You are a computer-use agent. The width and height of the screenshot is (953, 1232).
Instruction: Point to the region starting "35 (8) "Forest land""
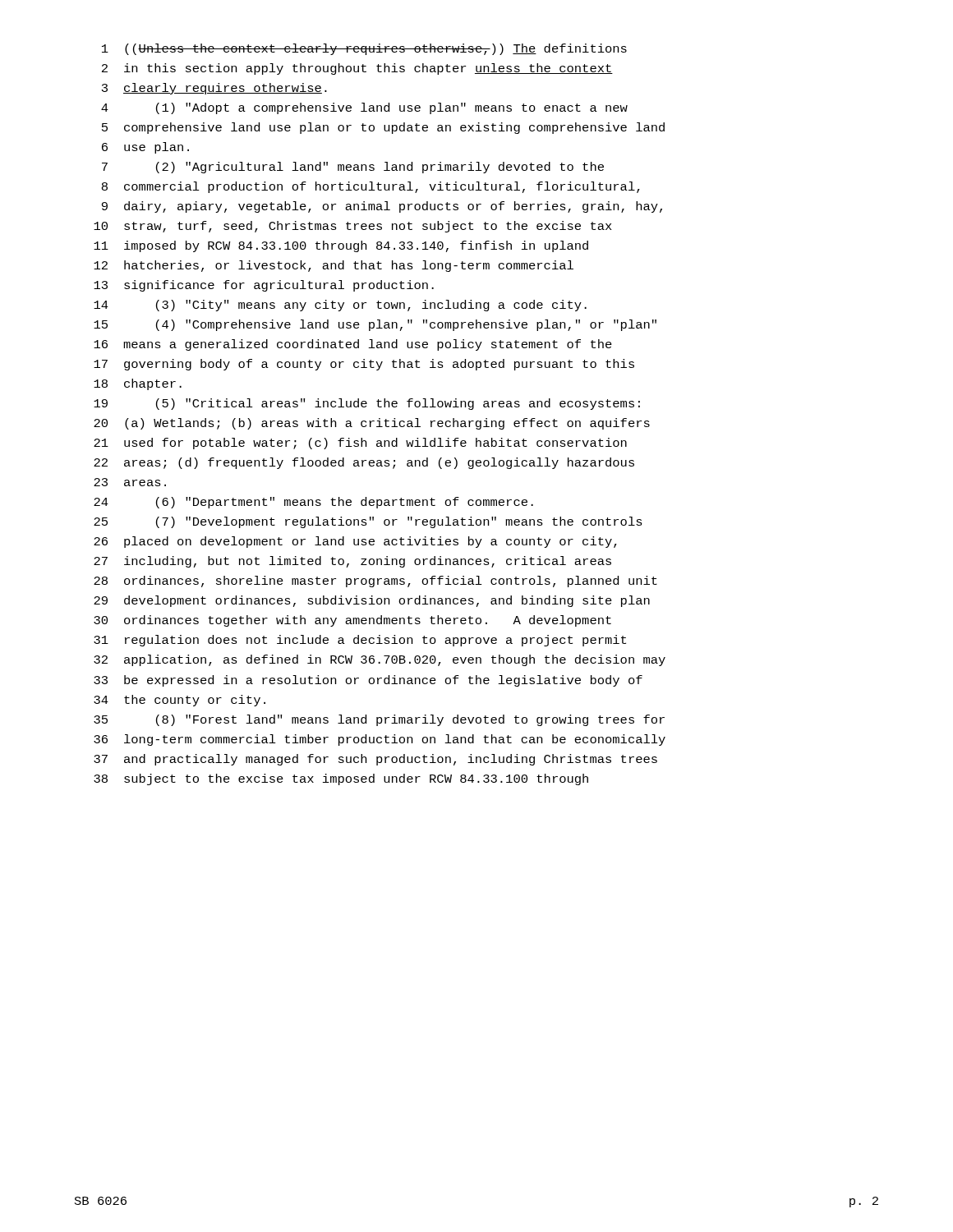pos(476,750)
